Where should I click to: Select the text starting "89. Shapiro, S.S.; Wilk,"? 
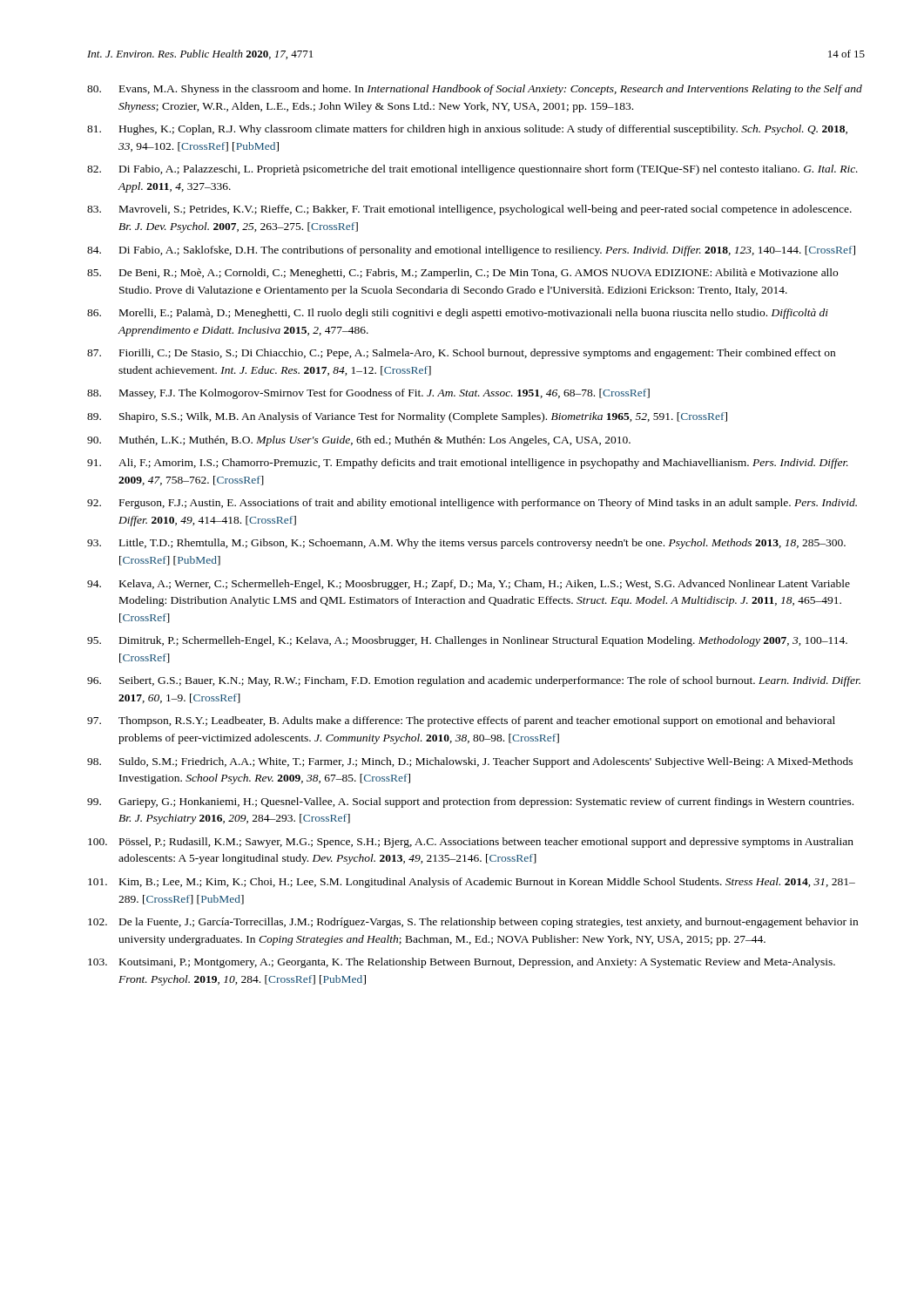pos(476,416)
